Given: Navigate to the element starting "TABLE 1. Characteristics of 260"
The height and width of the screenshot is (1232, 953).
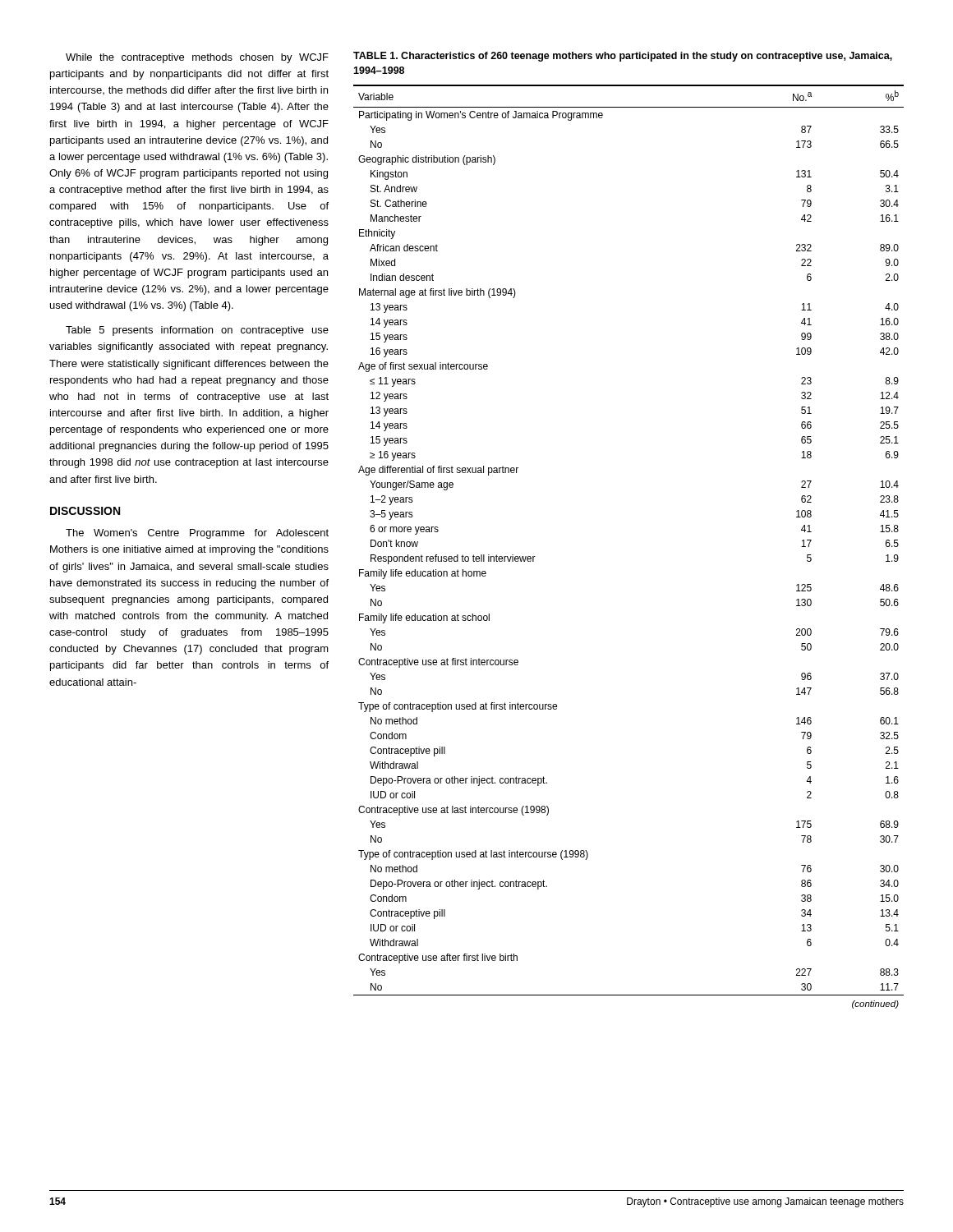Looking at the screenshot, I should (623, 63).
